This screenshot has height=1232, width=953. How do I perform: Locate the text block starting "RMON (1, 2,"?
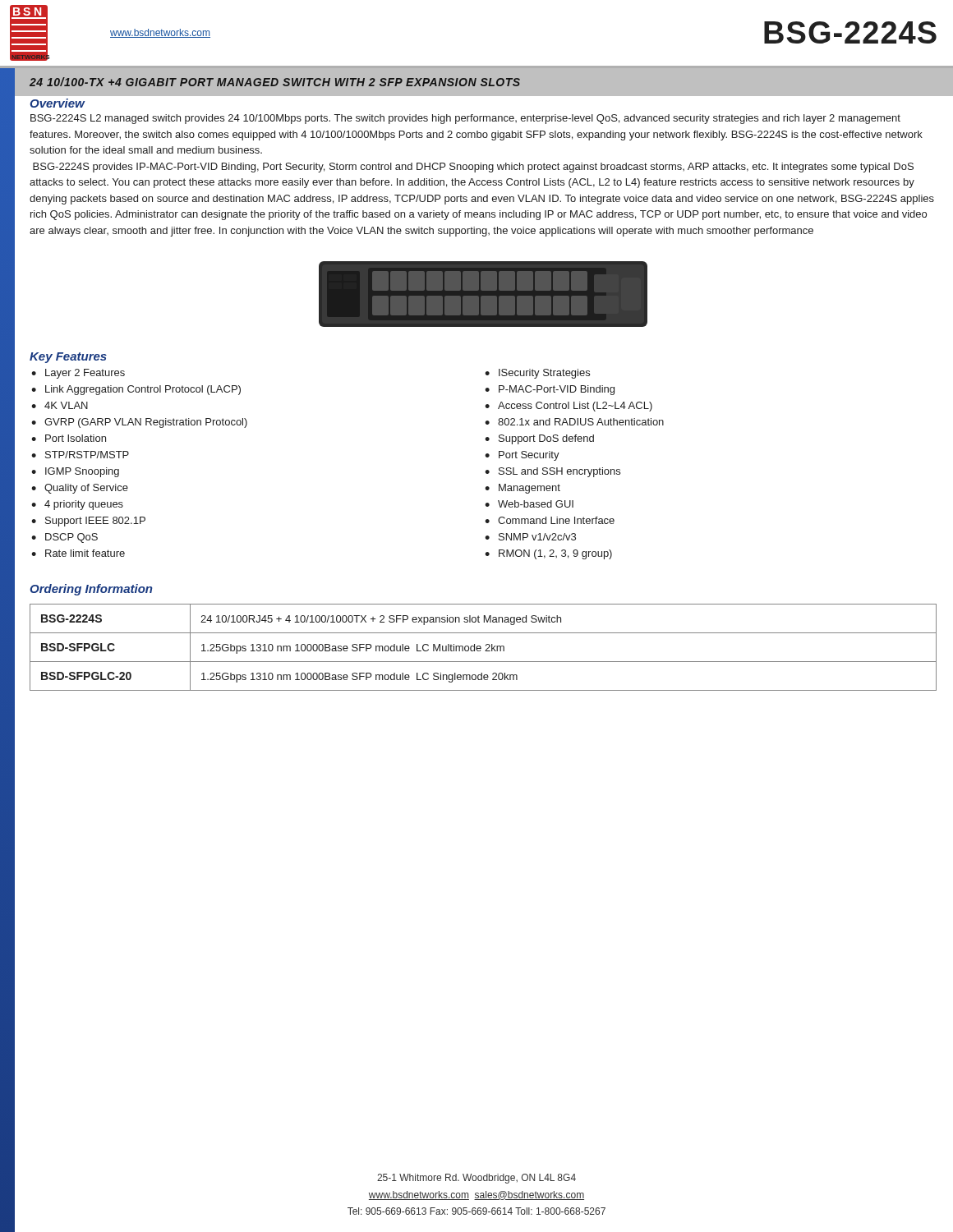point(555,553)
